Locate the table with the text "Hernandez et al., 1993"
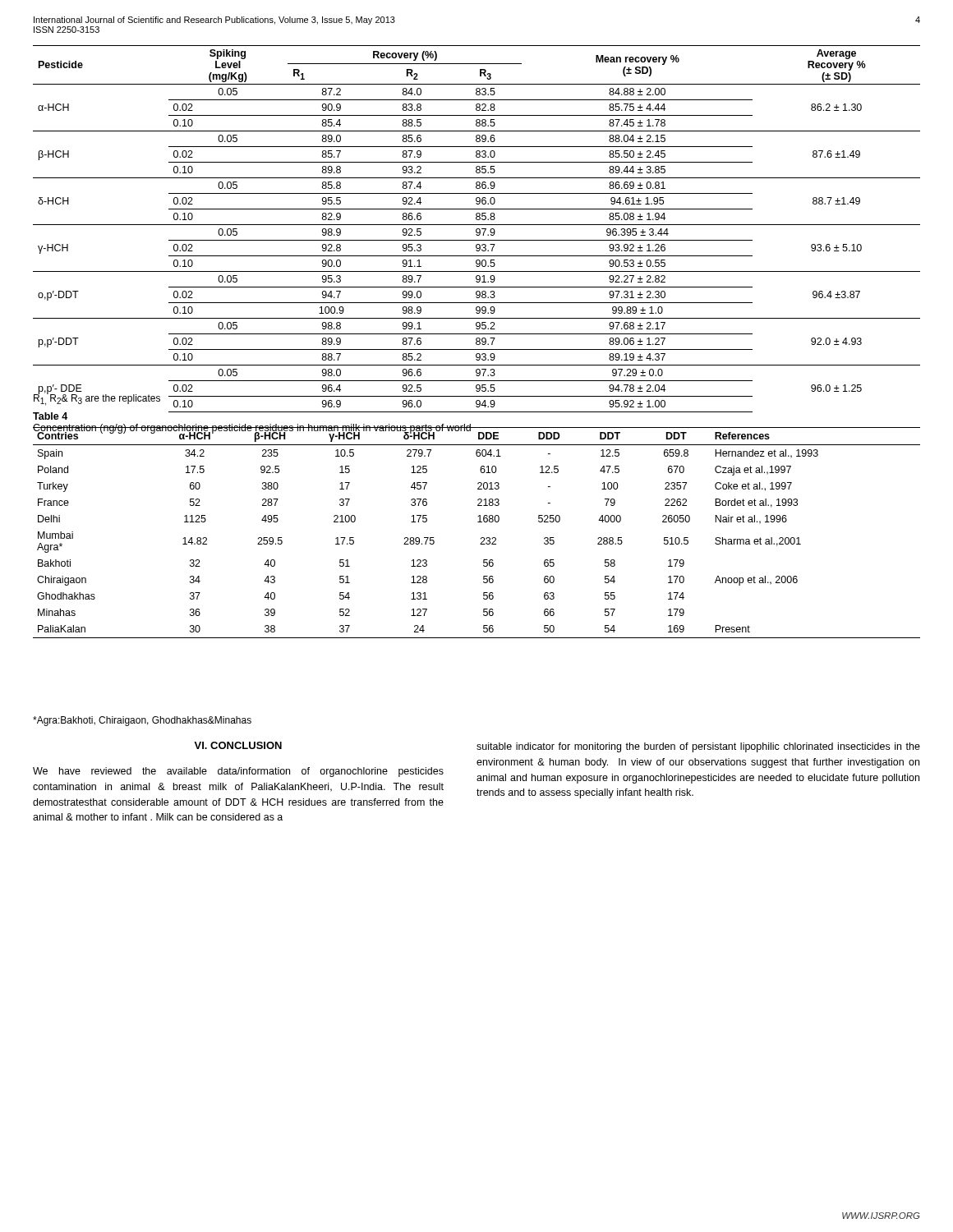This screenshot has height=1232, width=953. coord(476,533)
